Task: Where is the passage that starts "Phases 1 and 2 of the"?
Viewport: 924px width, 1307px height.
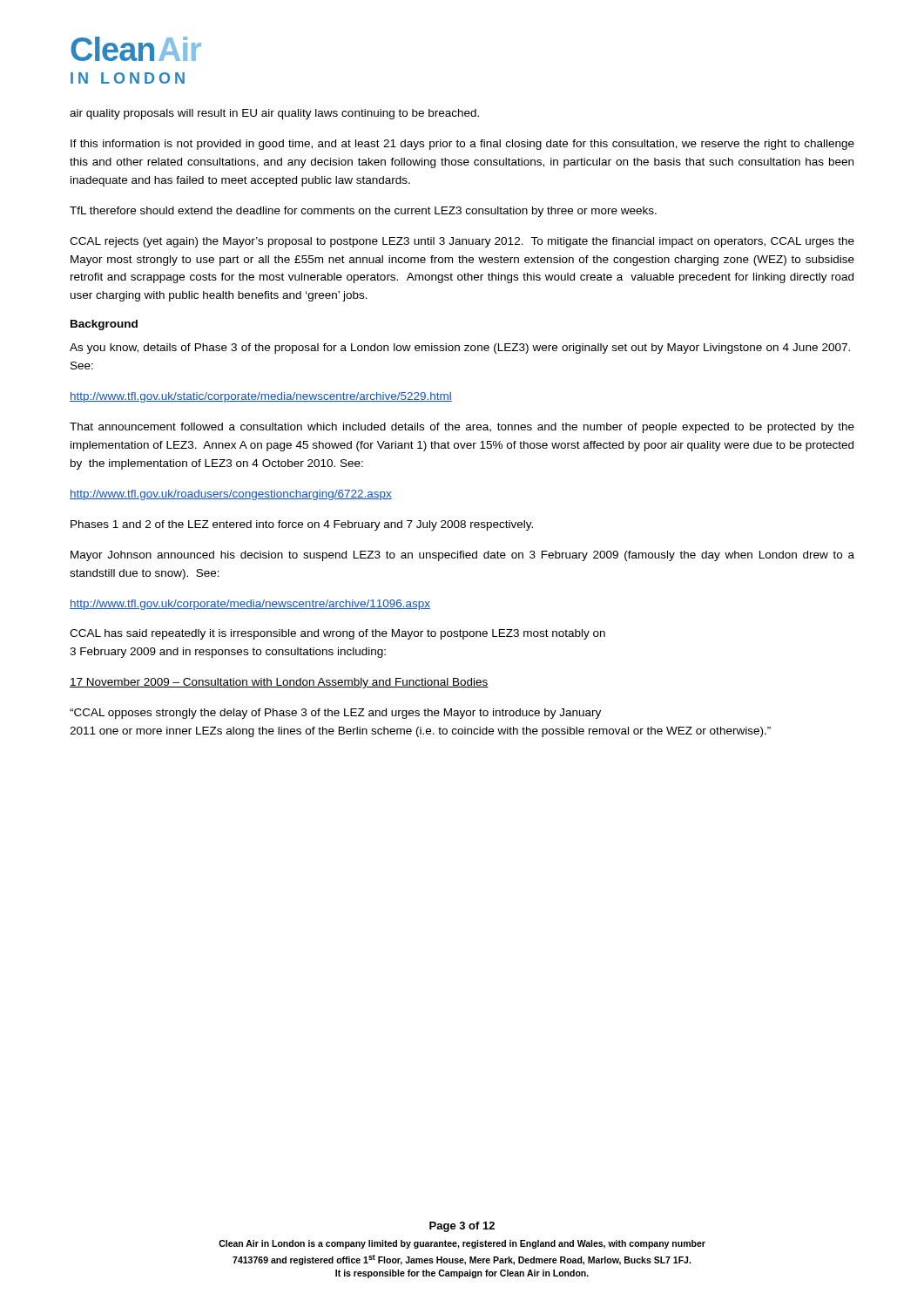Action: (302, 524)
